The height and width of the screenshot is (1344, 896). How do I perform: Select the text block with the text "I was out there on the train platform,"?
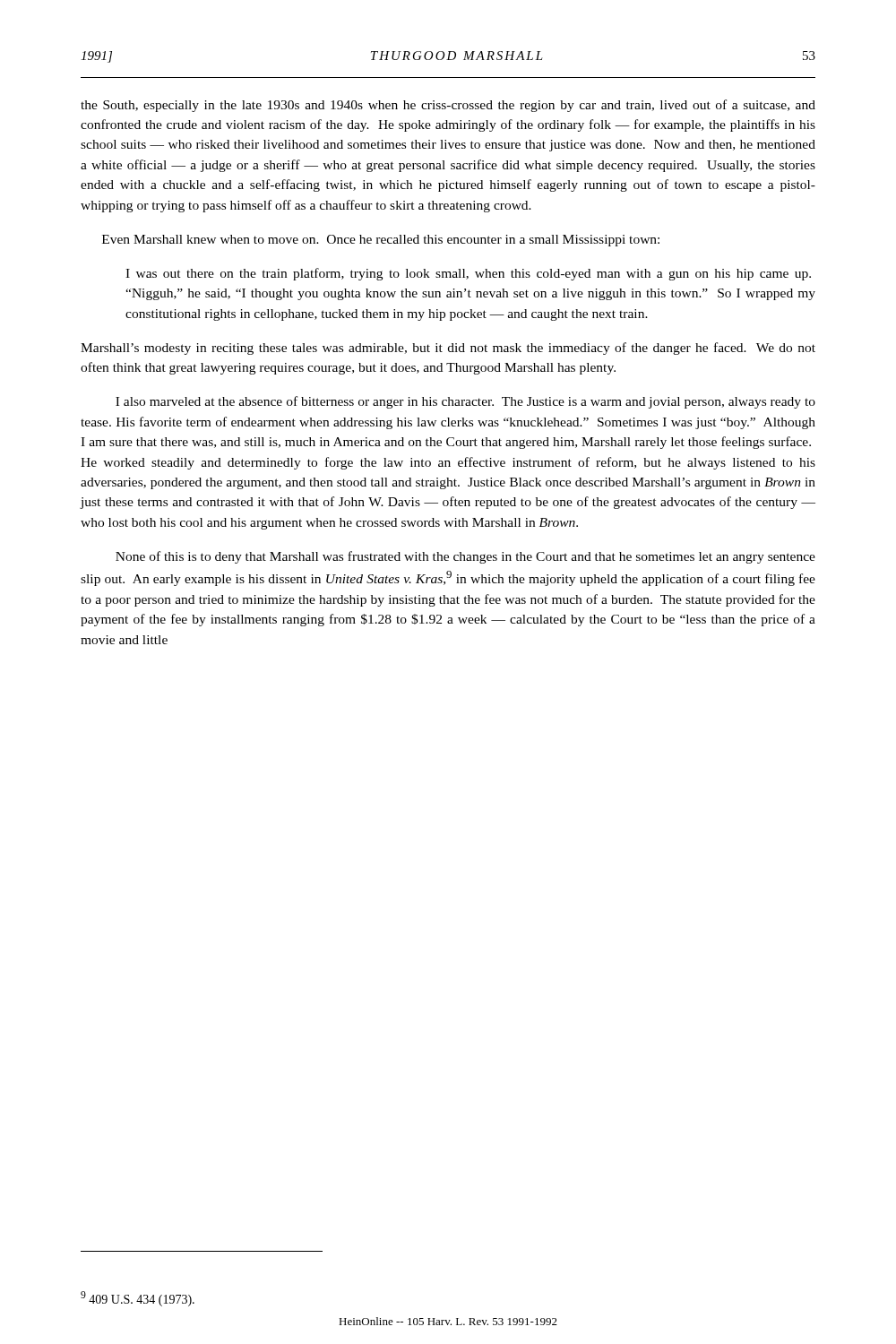tap(470, 293)
